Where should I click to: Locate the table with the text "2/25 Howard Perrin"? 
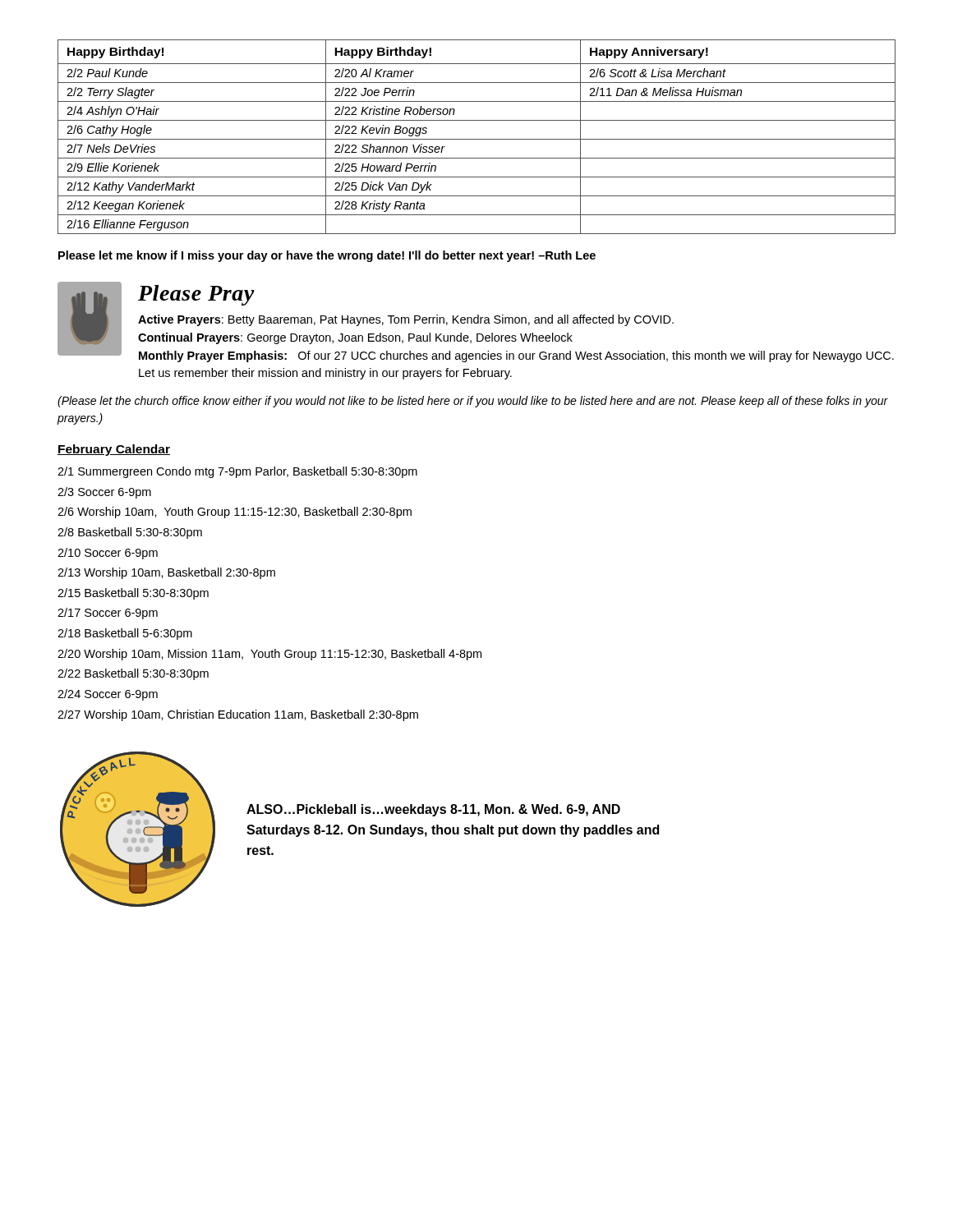tap(476, 137)
